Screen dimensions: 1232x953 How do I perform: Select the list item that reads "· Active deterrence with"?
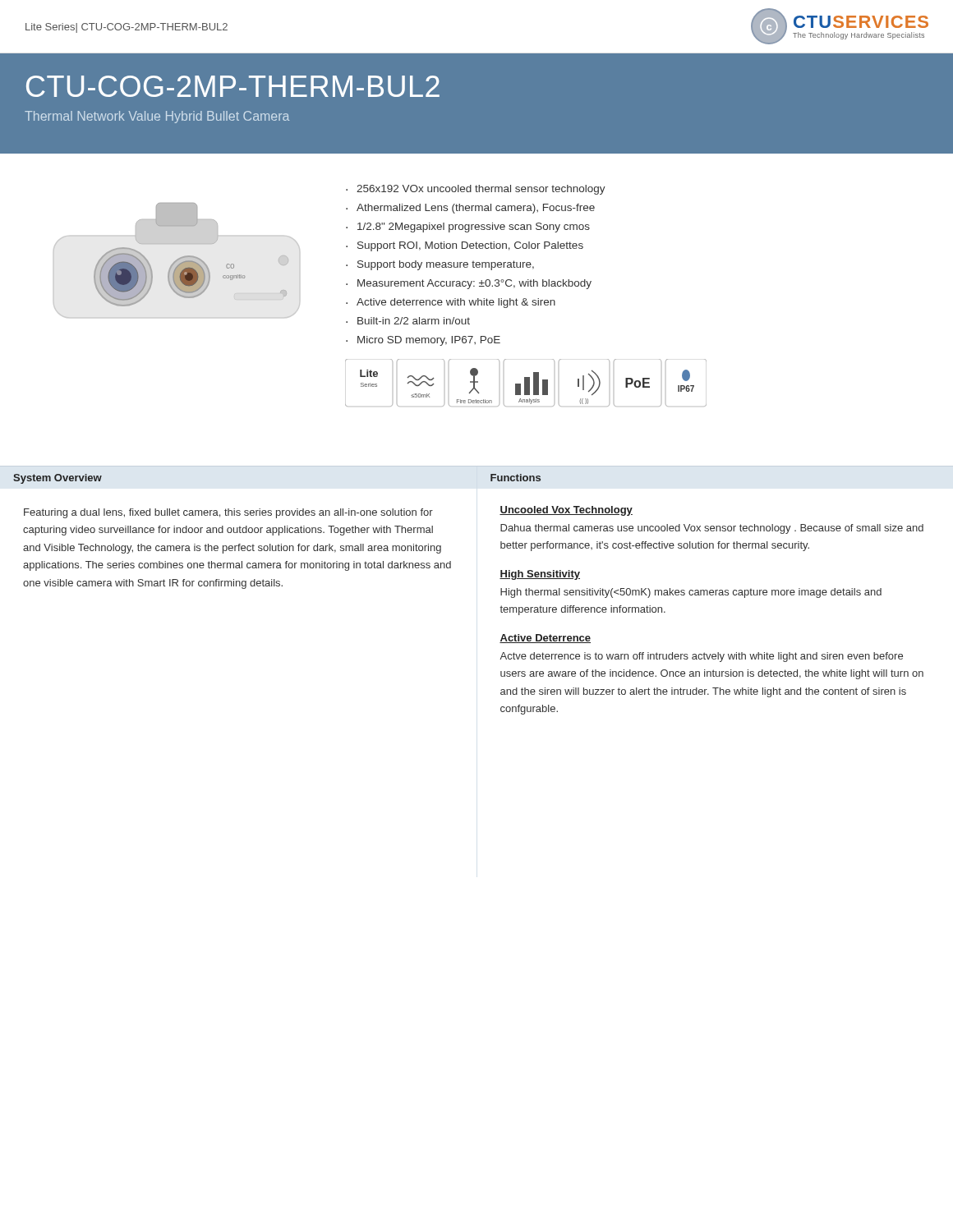(450, 302)
